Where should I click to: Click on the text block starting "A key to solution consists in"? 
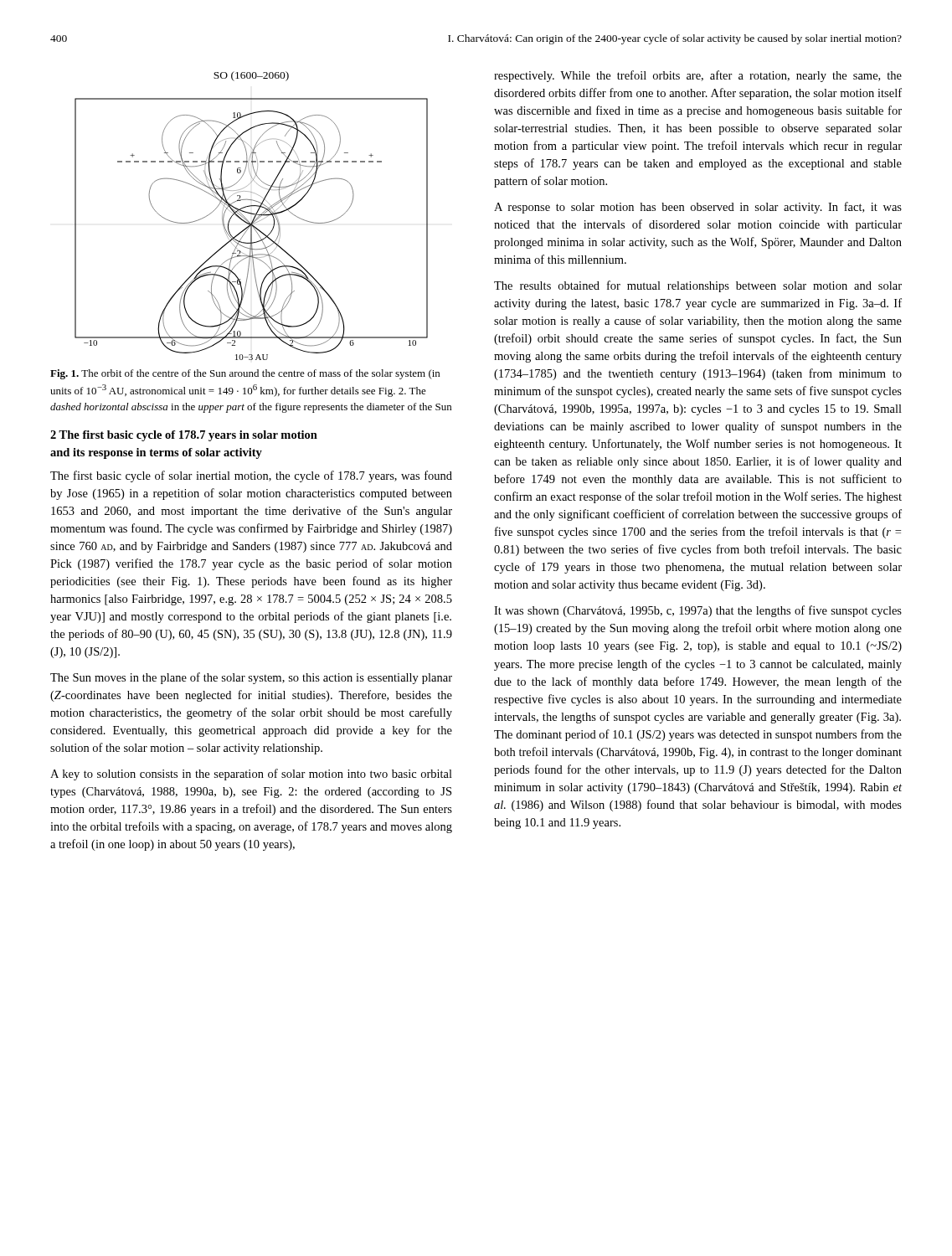pyautogui.click(x=251, y=809)
